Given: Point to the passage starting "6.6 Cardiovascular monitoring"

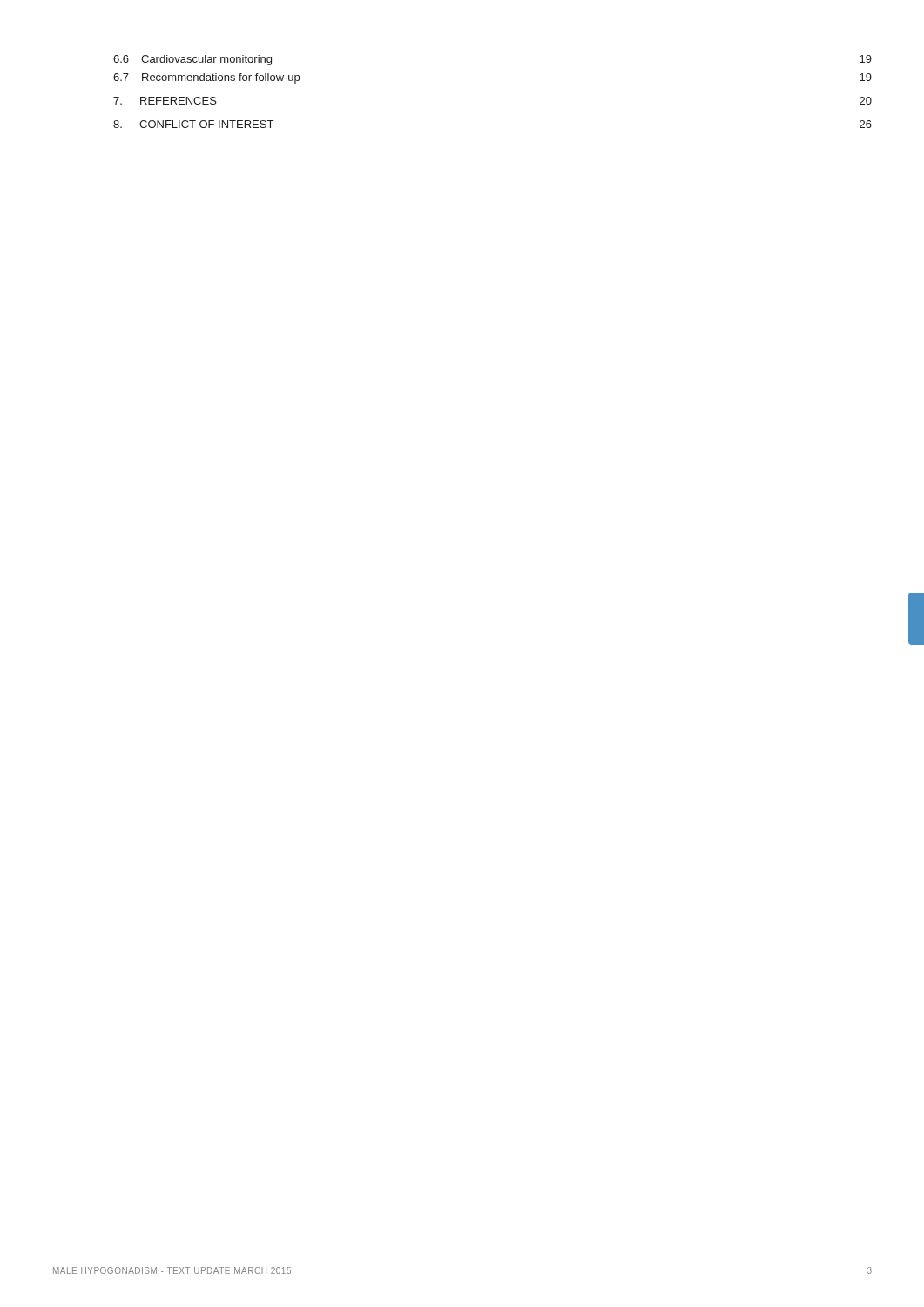Looking at the screenshot, I should coord(205,60).
